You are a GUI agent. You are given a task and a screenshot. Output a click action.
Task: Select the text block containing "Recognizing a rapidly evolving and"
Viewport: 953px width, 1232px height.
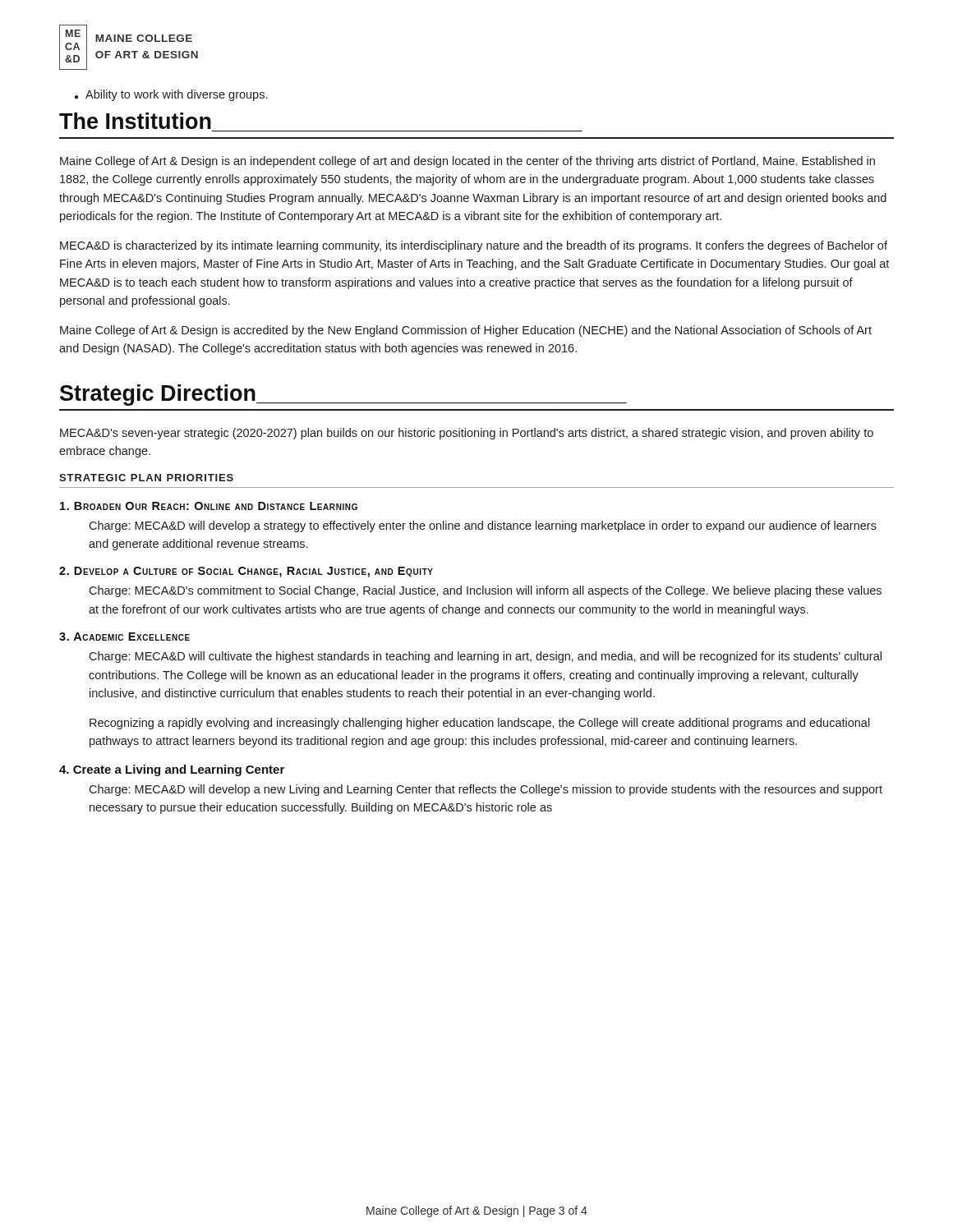tap(479, 732)
